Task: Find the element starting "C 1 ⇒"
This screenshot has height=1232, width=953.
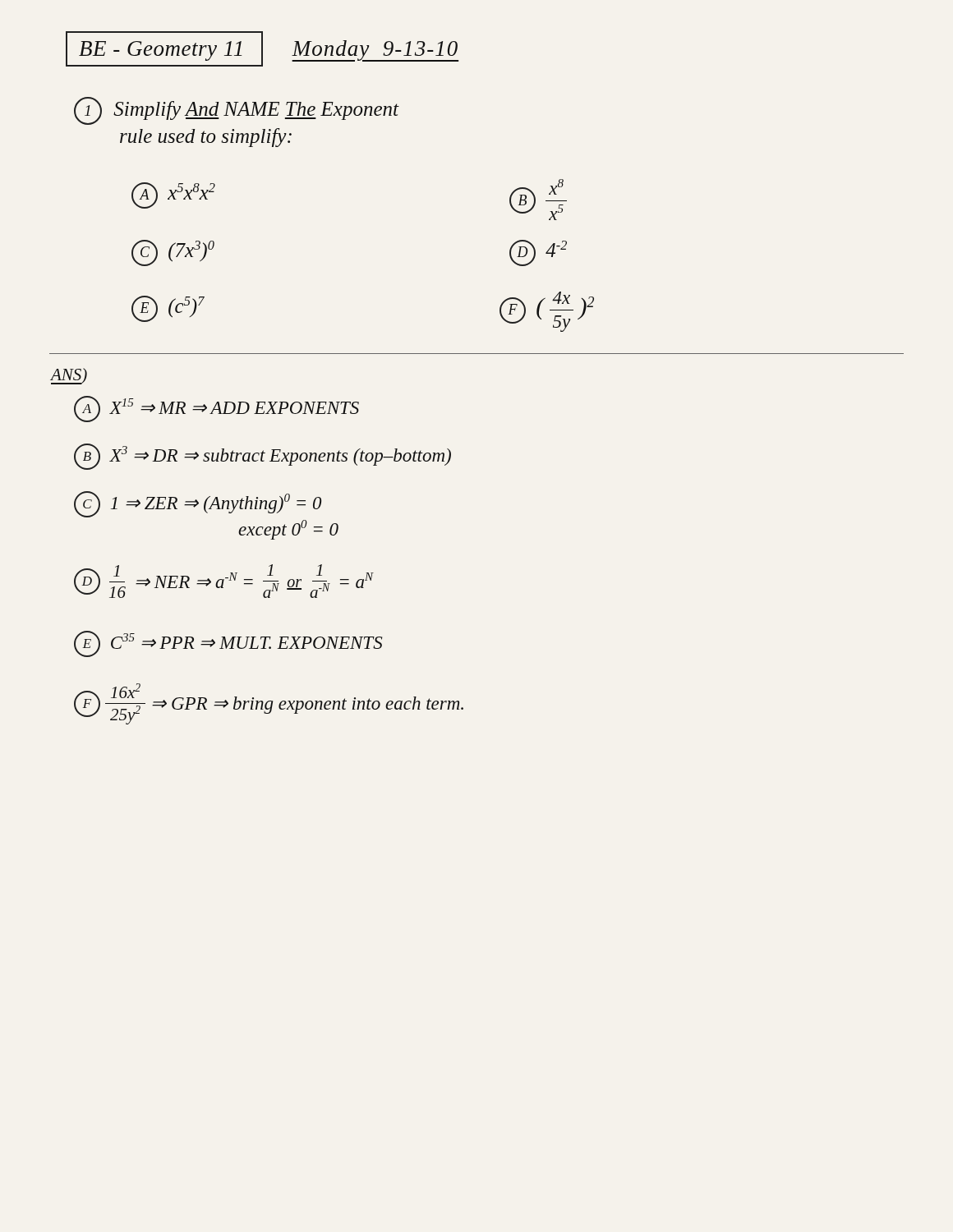Action: point(206,515)
